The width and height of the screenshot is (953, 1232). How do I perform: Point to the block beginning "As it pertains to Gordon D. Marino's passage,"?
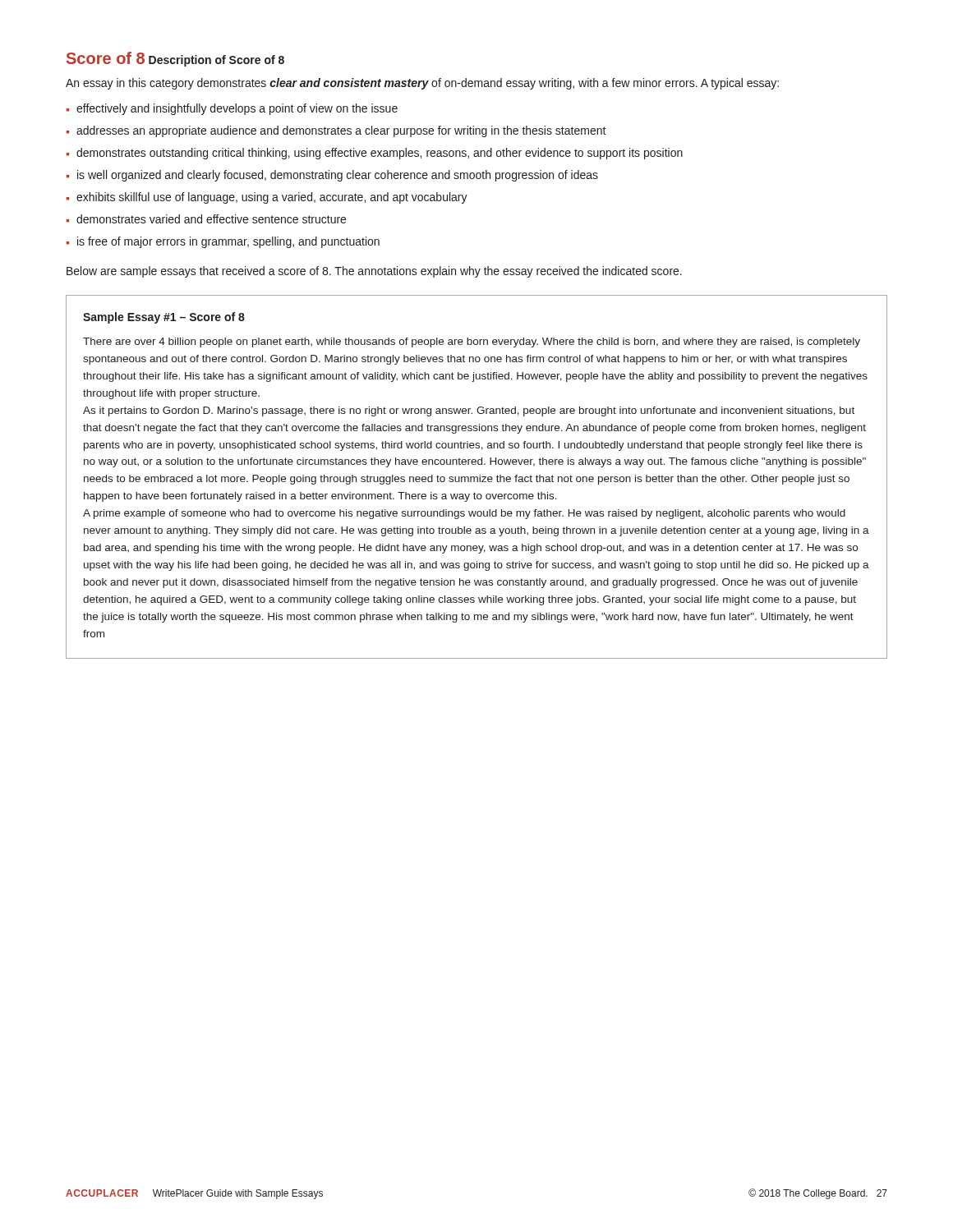click(x=476, y=454)
